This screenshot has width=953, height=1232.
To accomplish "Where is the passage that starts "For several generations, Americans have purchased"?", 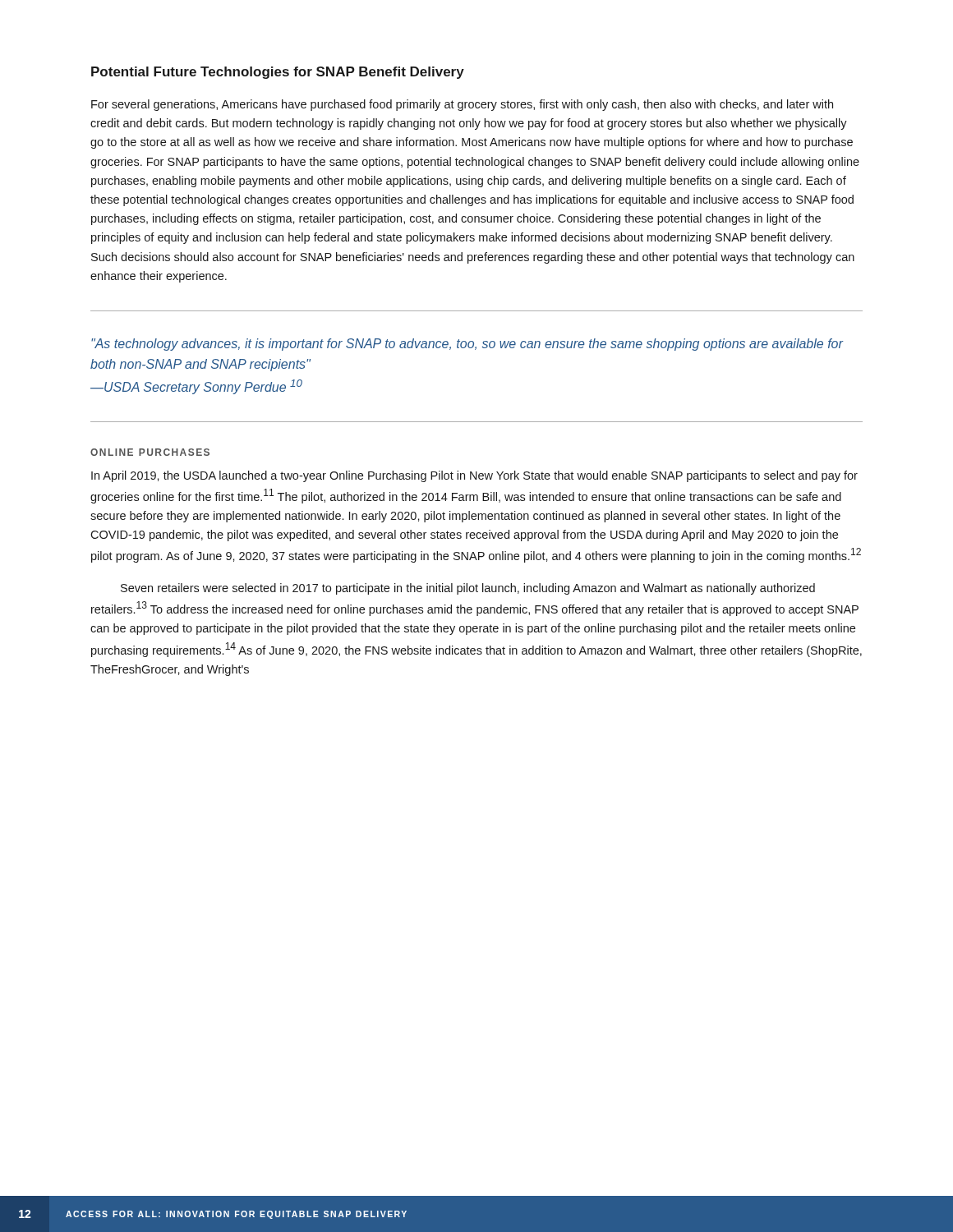I will click(476, 190).
